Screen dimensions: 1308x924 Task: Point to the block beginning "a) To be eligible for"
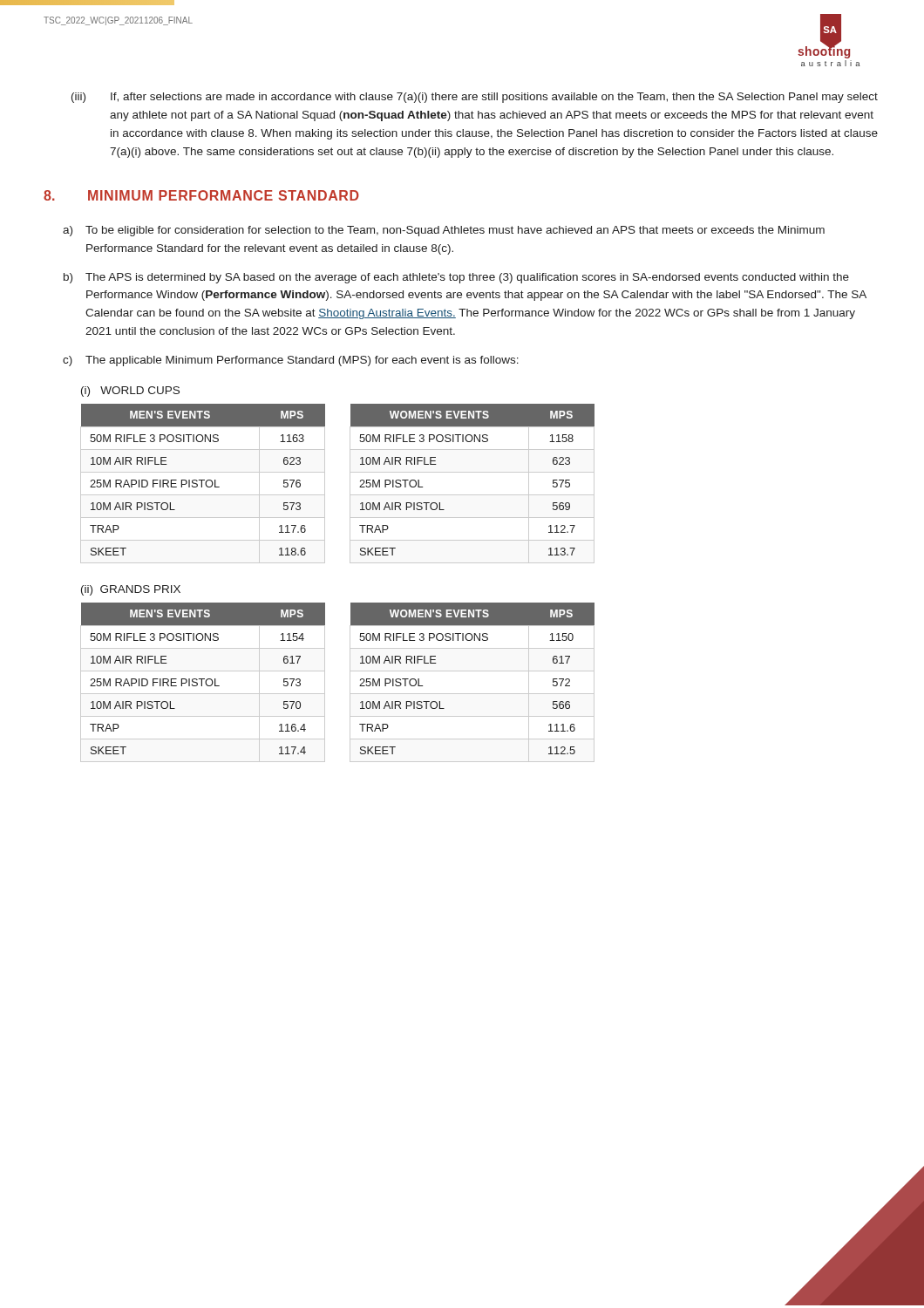472,239
